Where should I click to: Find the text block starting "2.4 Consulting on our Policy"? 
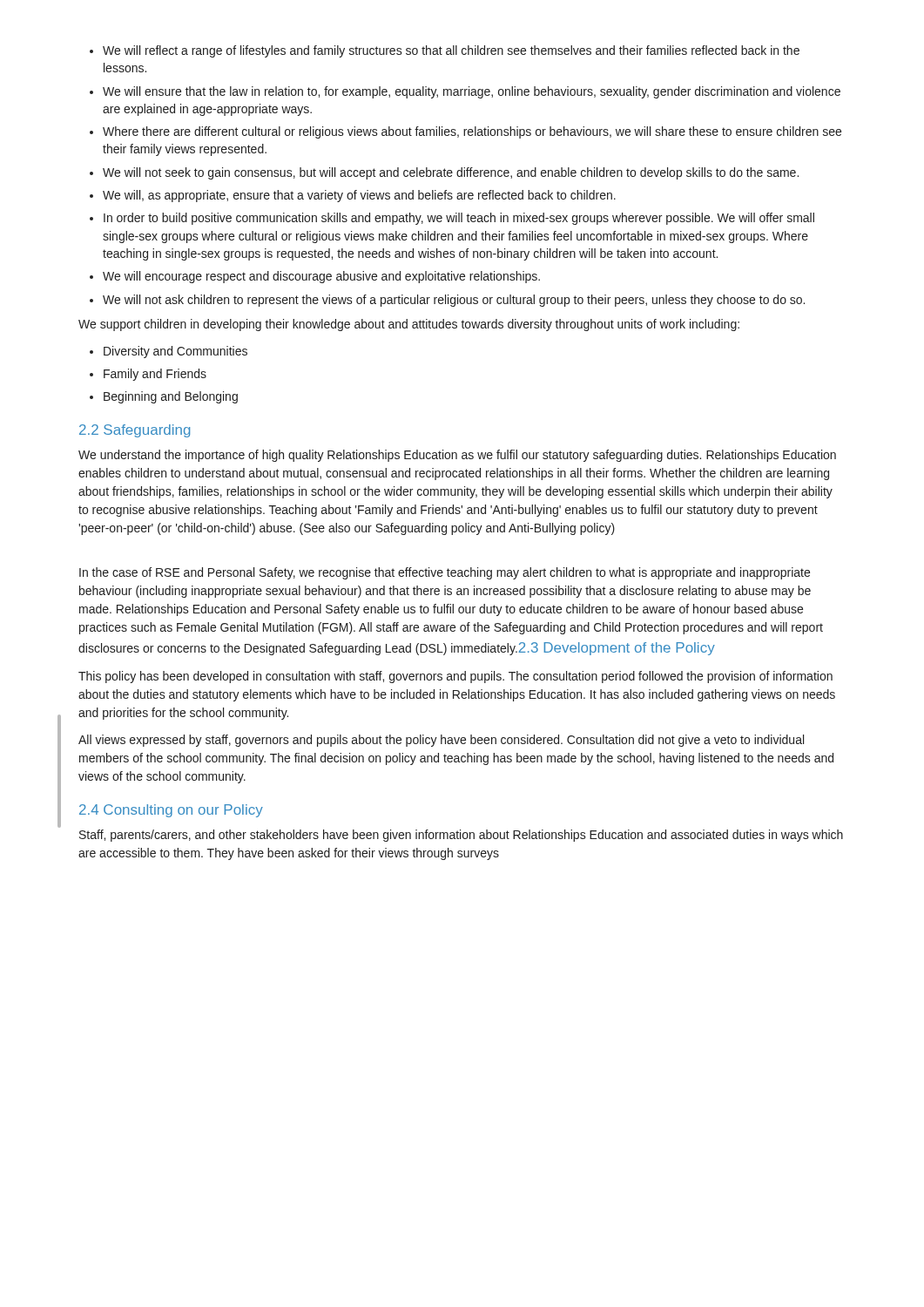point(171,811)
